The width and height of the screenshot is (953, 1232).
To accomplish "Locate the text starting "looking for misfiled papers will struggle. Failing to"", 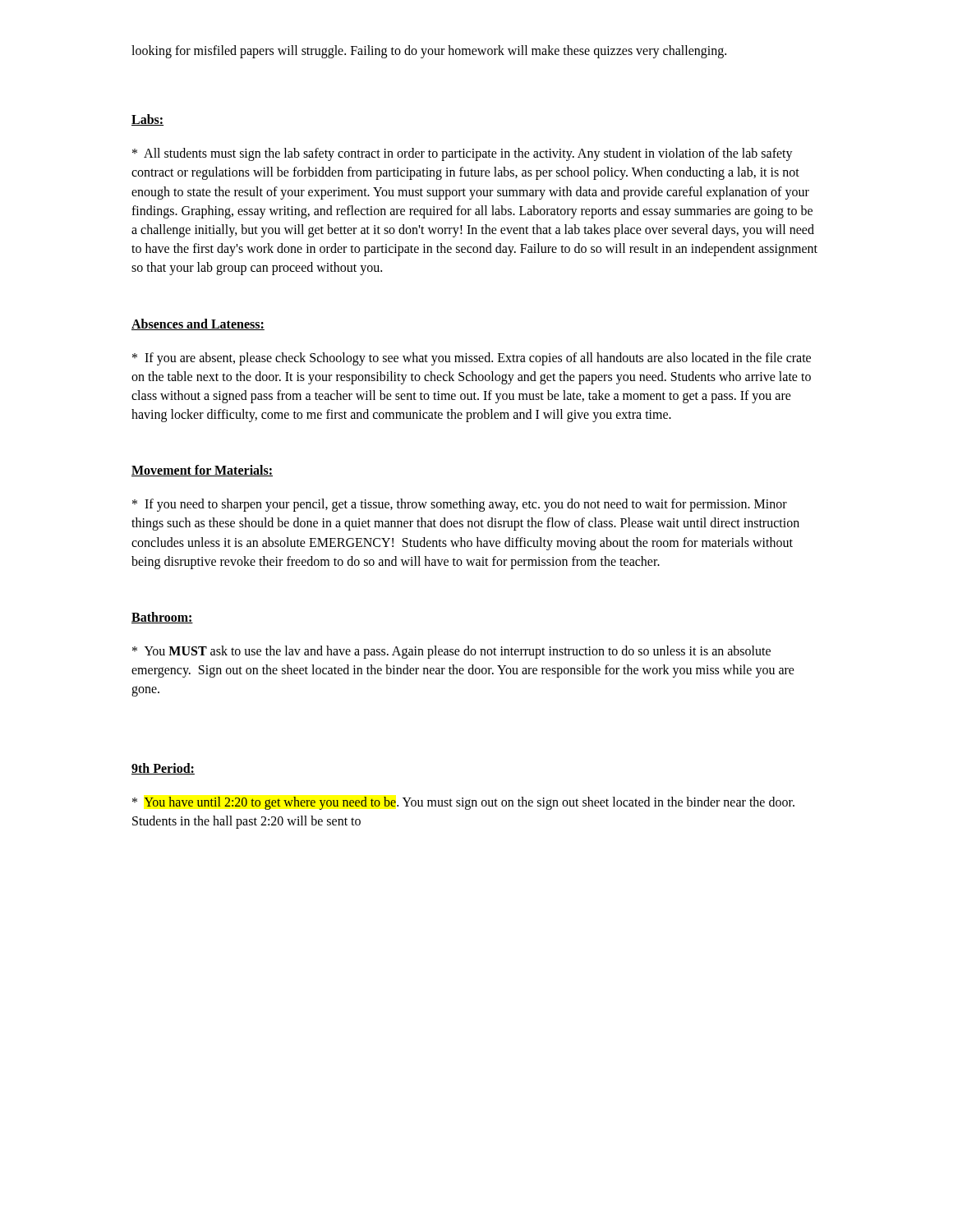I will click(429, 51).
